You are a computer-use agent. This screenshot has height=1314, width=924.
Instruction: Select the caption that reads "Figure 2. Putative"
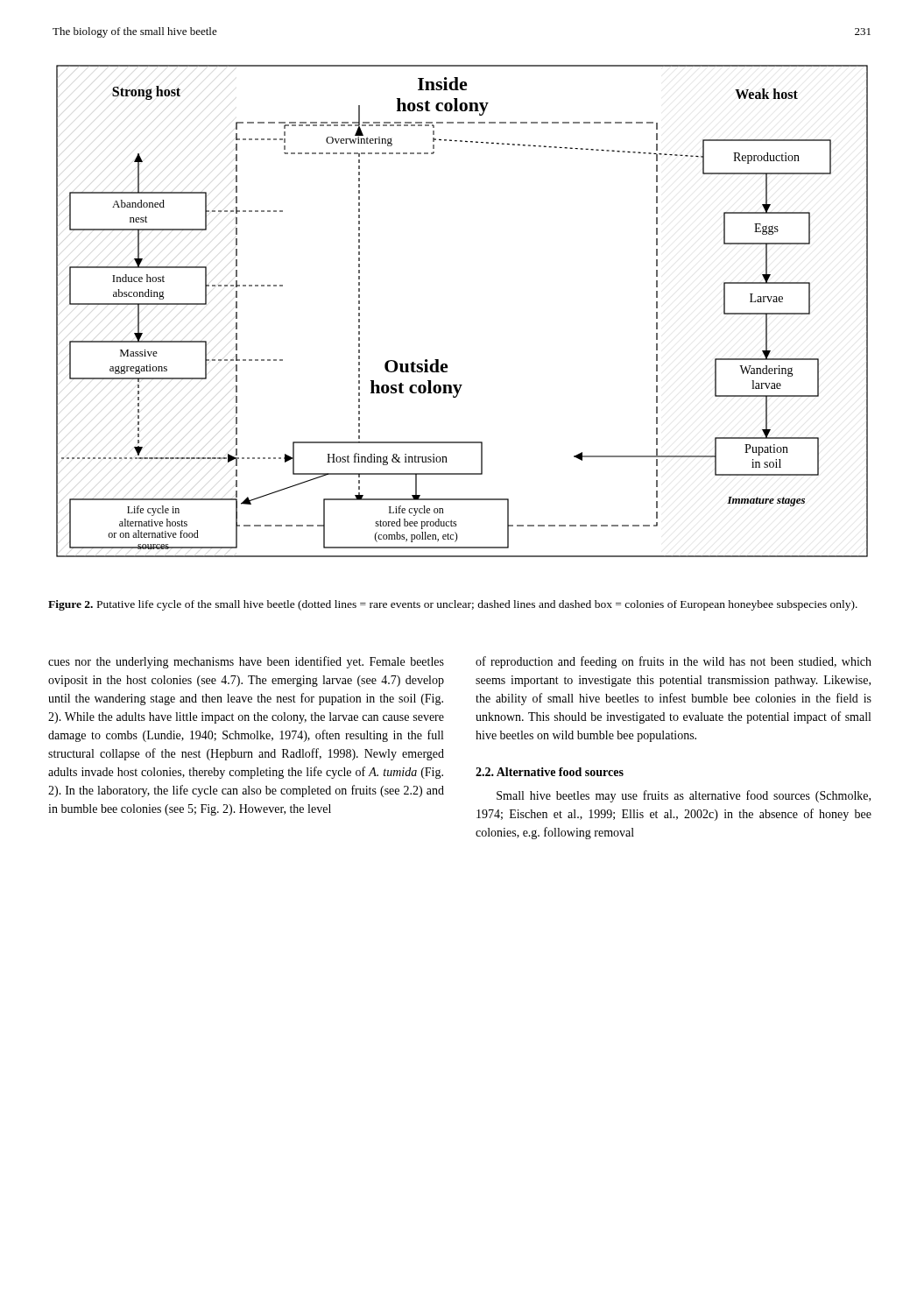point(453,604)
